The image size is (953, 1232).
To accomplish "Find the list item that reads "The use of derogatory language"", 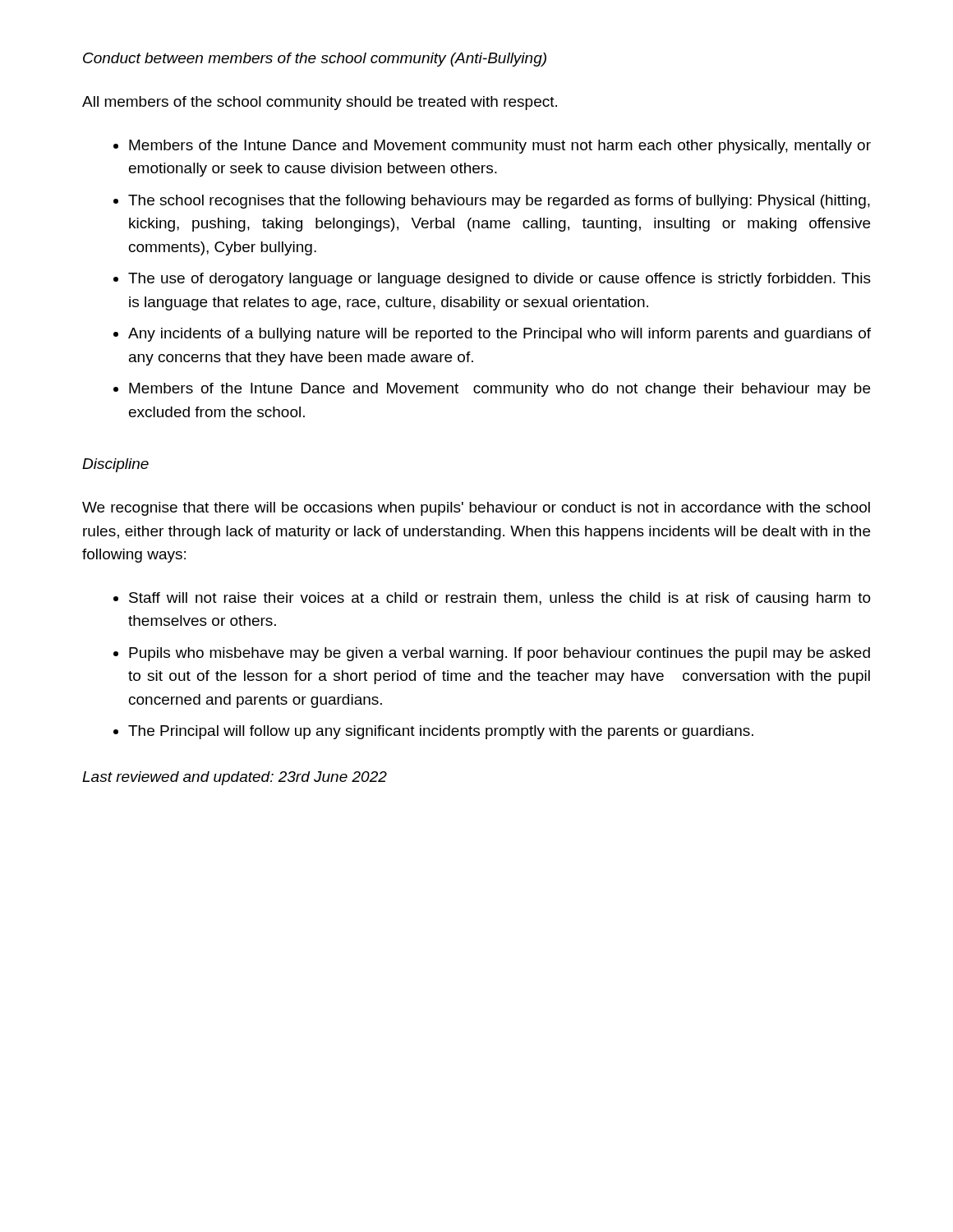I will coord(500,290).
